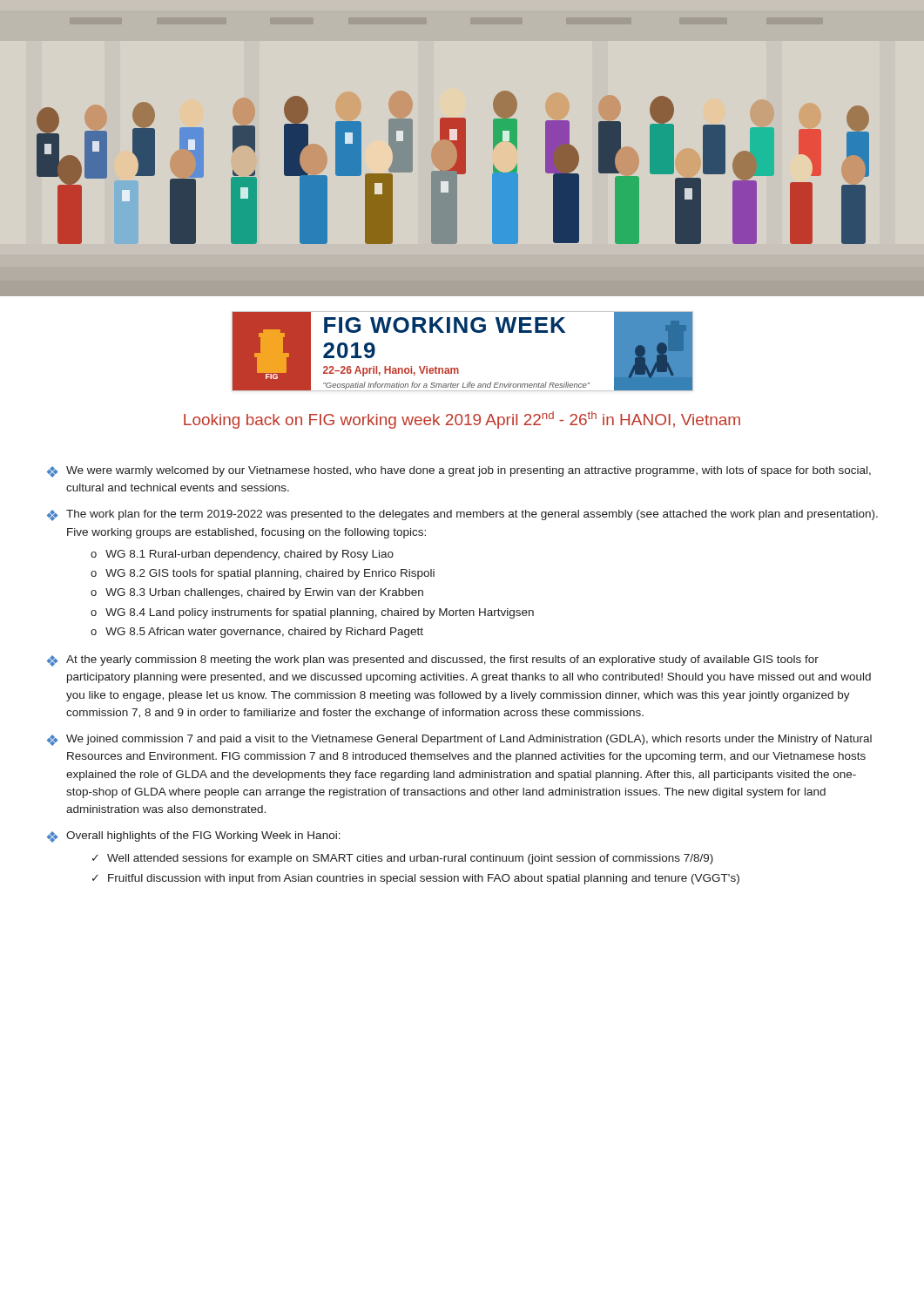Viewport: 924px width, 1307px height.
Task: Click the passage that begins "oWG 8.4 Land policy instruments for spatial"
Action: (x=312, y=612)
